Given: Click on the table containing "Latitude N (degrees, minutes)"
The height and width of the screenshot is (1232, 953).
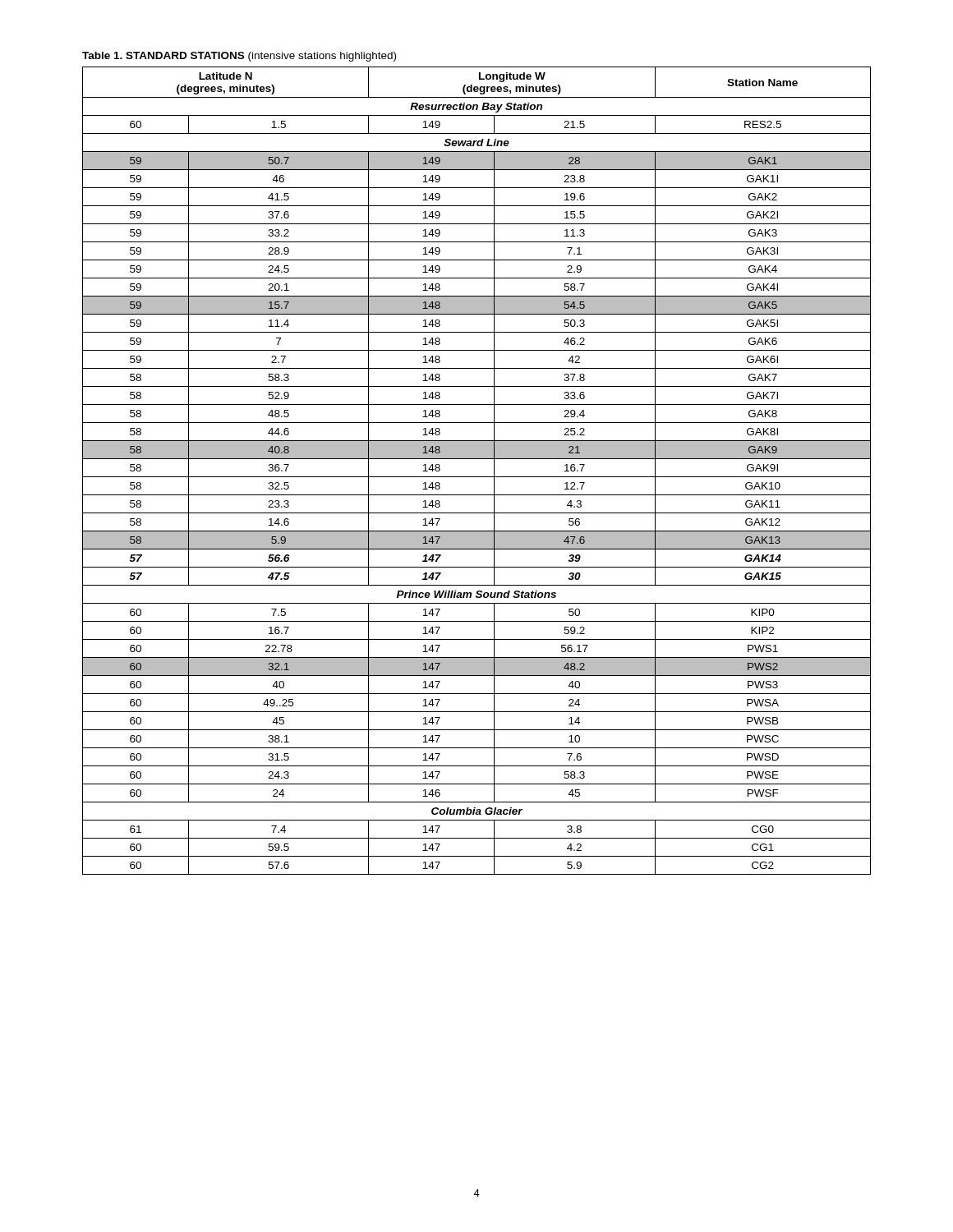Looking at the screenshot, I should [476, 471].
